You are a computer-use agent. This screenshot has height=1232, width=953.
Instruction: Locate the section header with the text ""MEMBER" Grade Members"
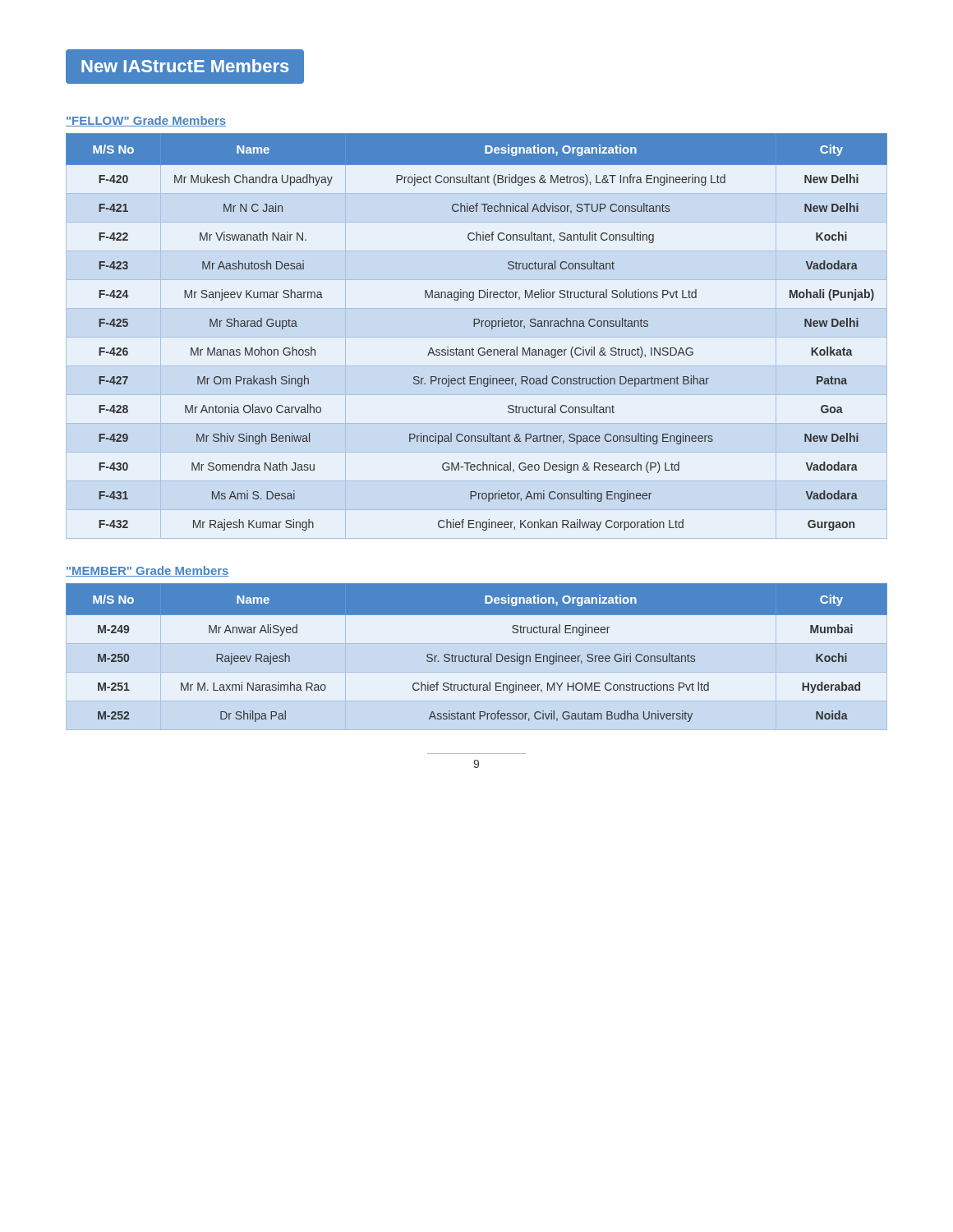pos(147,570)
